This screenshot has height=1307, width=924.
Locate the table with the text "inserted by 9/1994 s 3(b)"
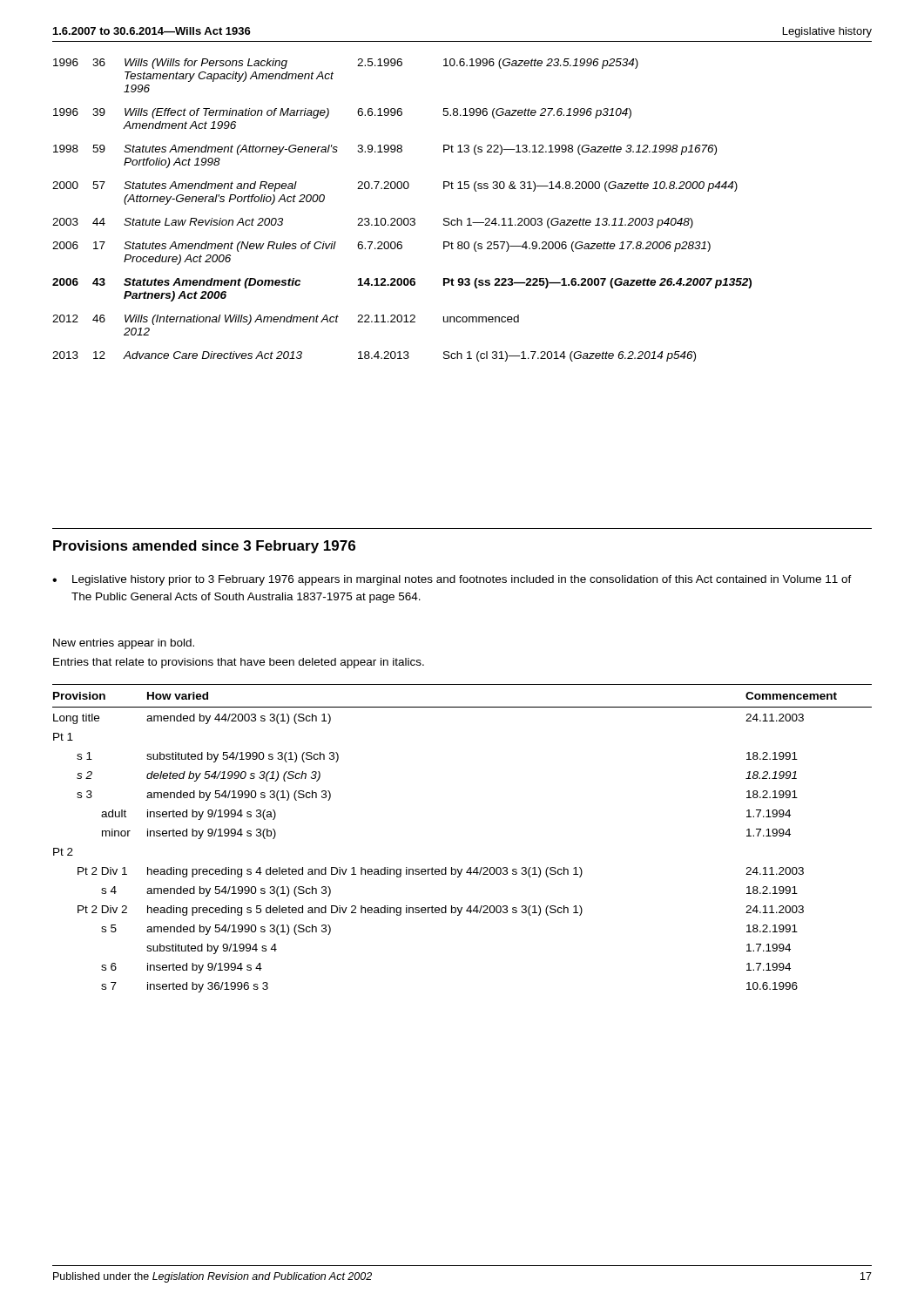pyautogui.click(x=462, y=839)
